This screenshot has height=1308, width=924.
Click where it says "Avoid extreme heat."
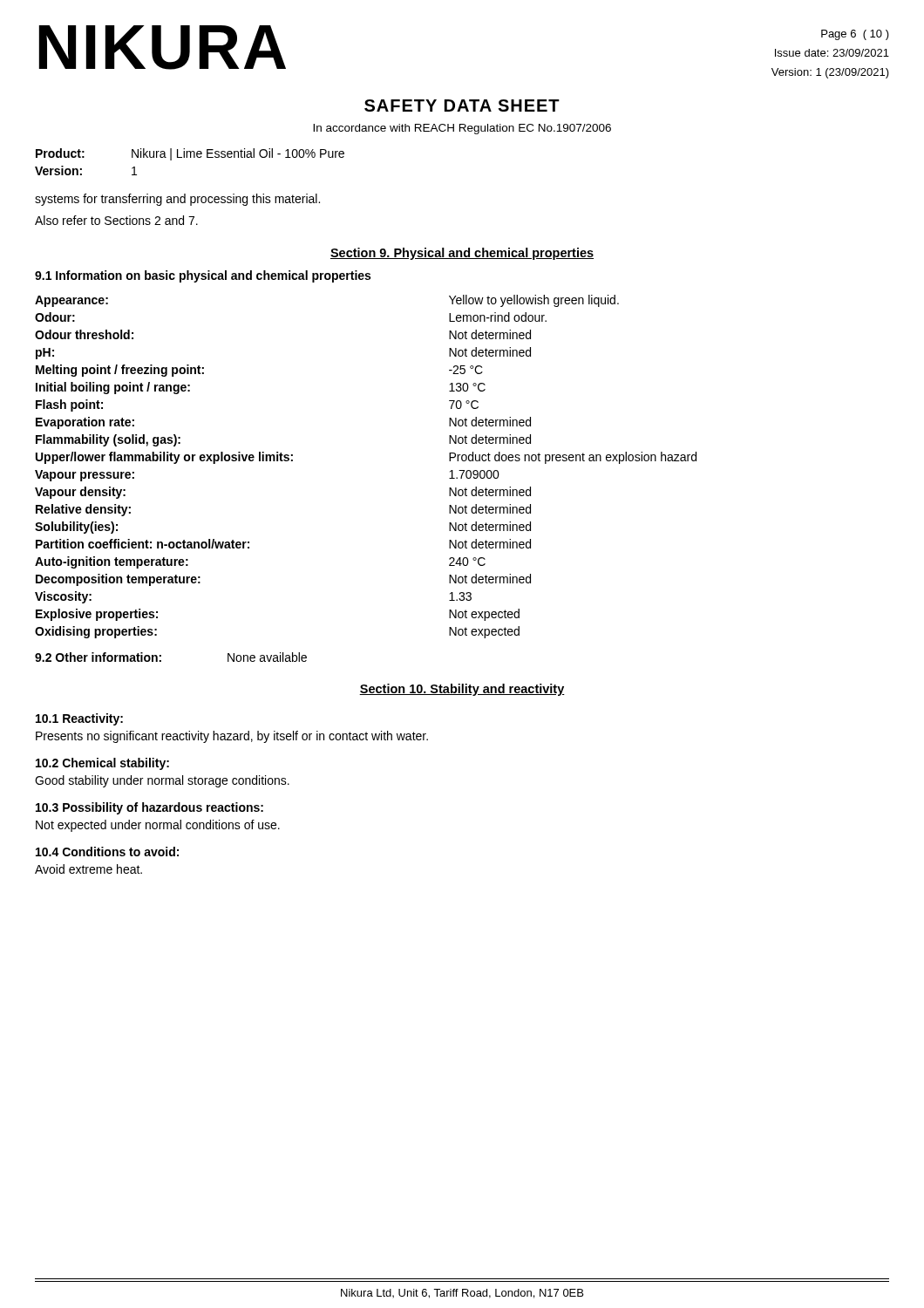point(89,869)
